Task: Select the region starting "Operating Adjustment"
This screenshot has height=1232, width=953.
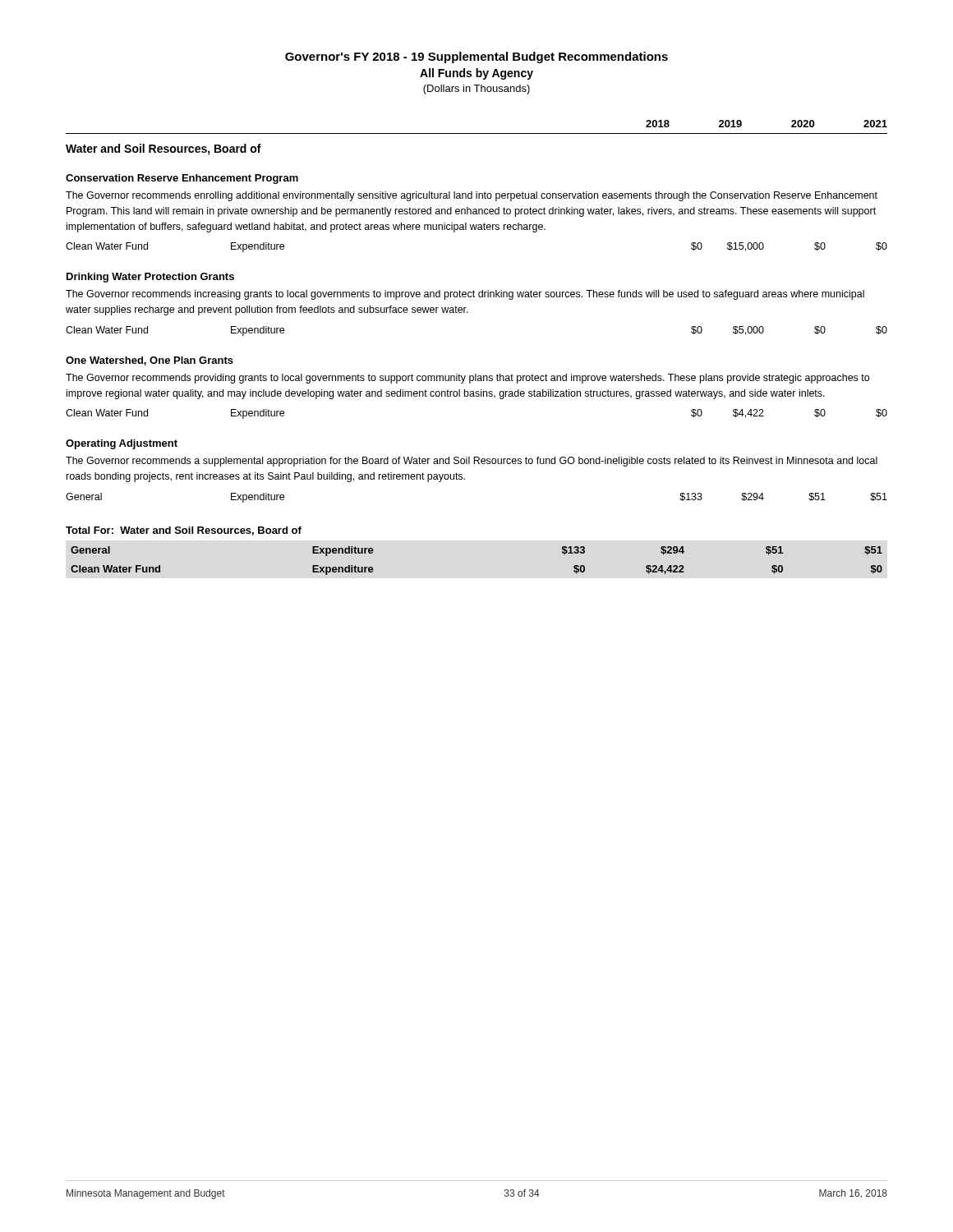Action: [x=122, y=443]
